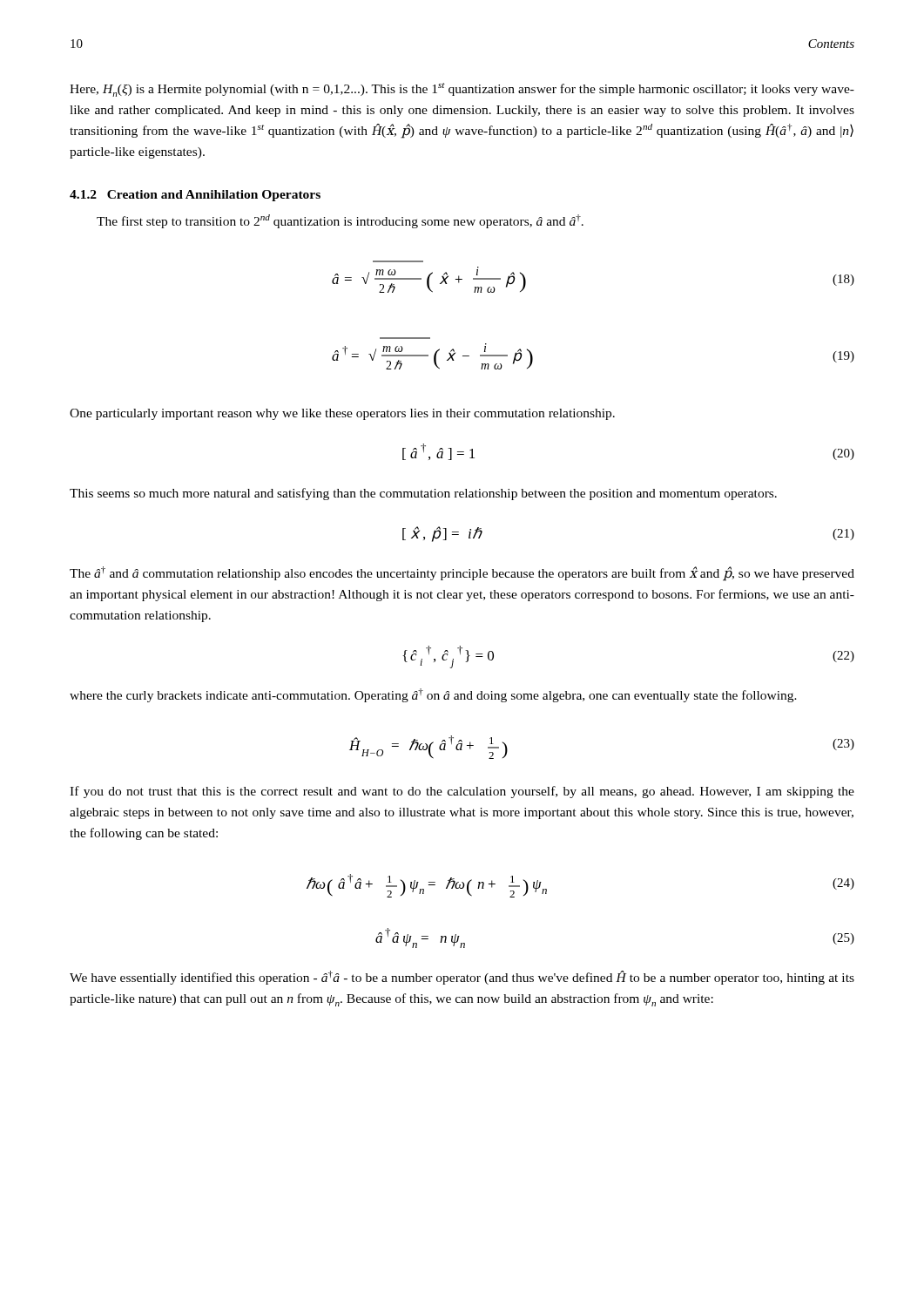The height and width of the screenshot is (1307, 924).
Task: Navigate to the text starting "[ â † , â"
Action: point(462,453)
